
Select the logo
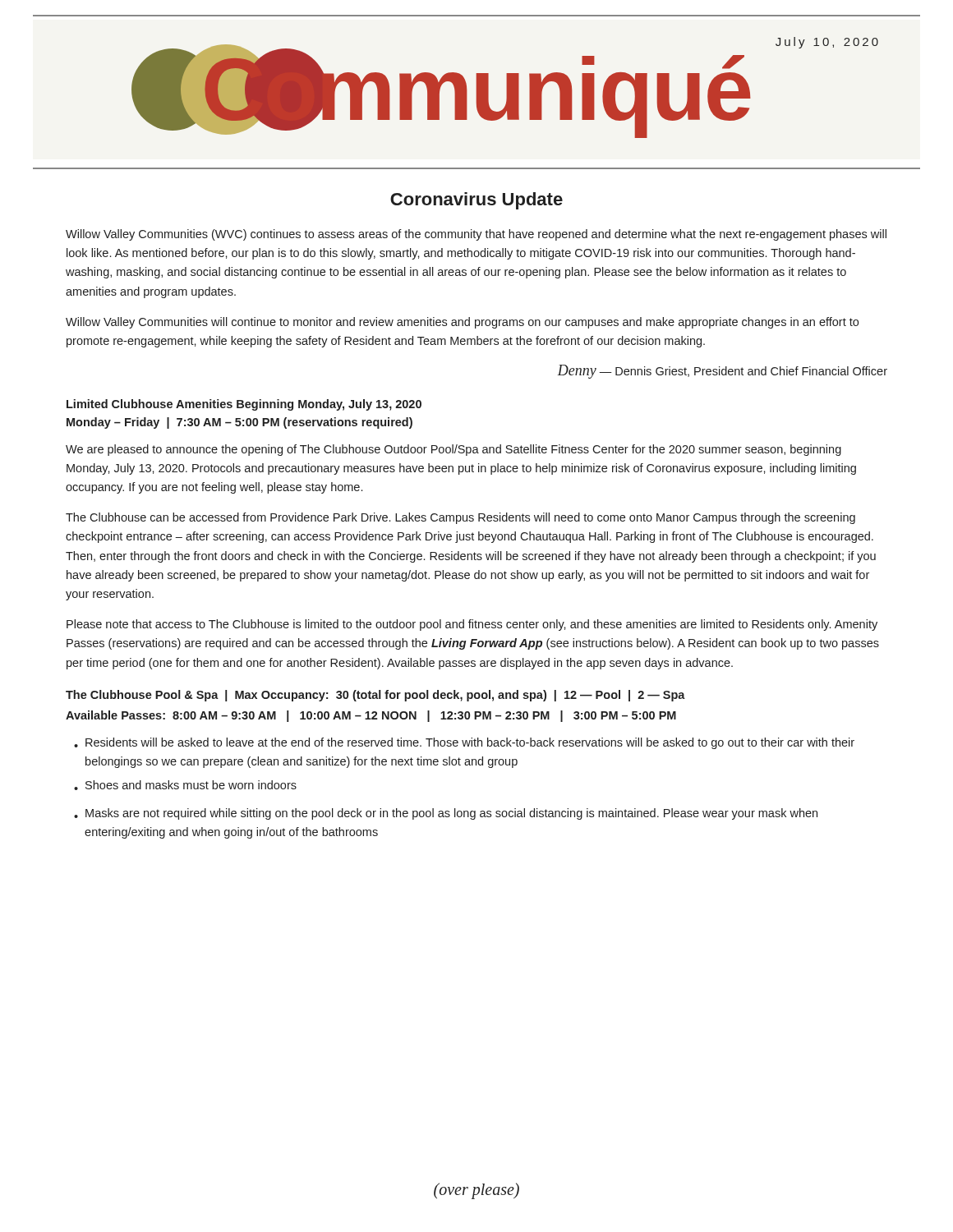point(476,90)
